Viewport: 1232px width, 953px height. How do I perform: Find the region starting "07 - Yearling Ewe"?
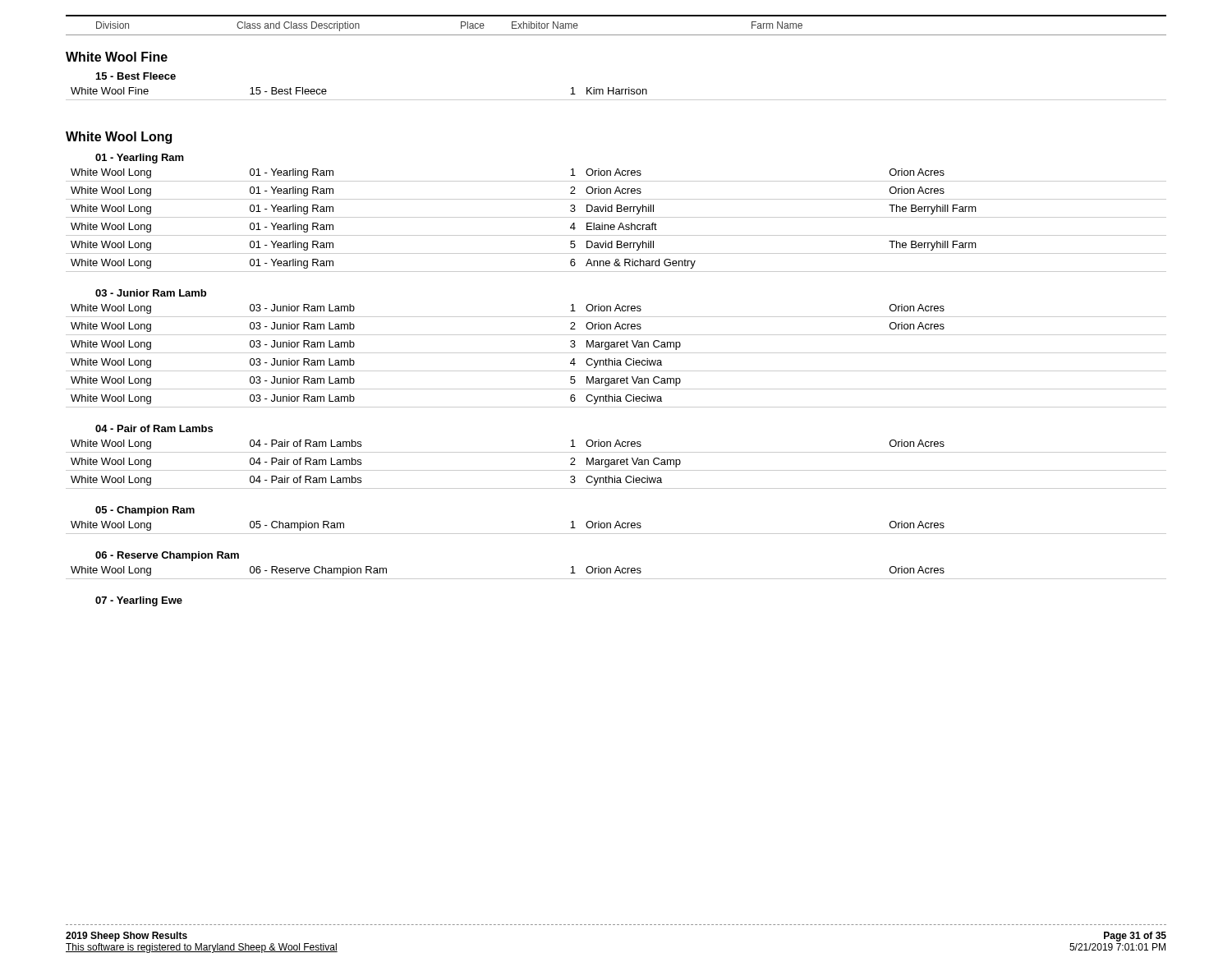point(139,600)
